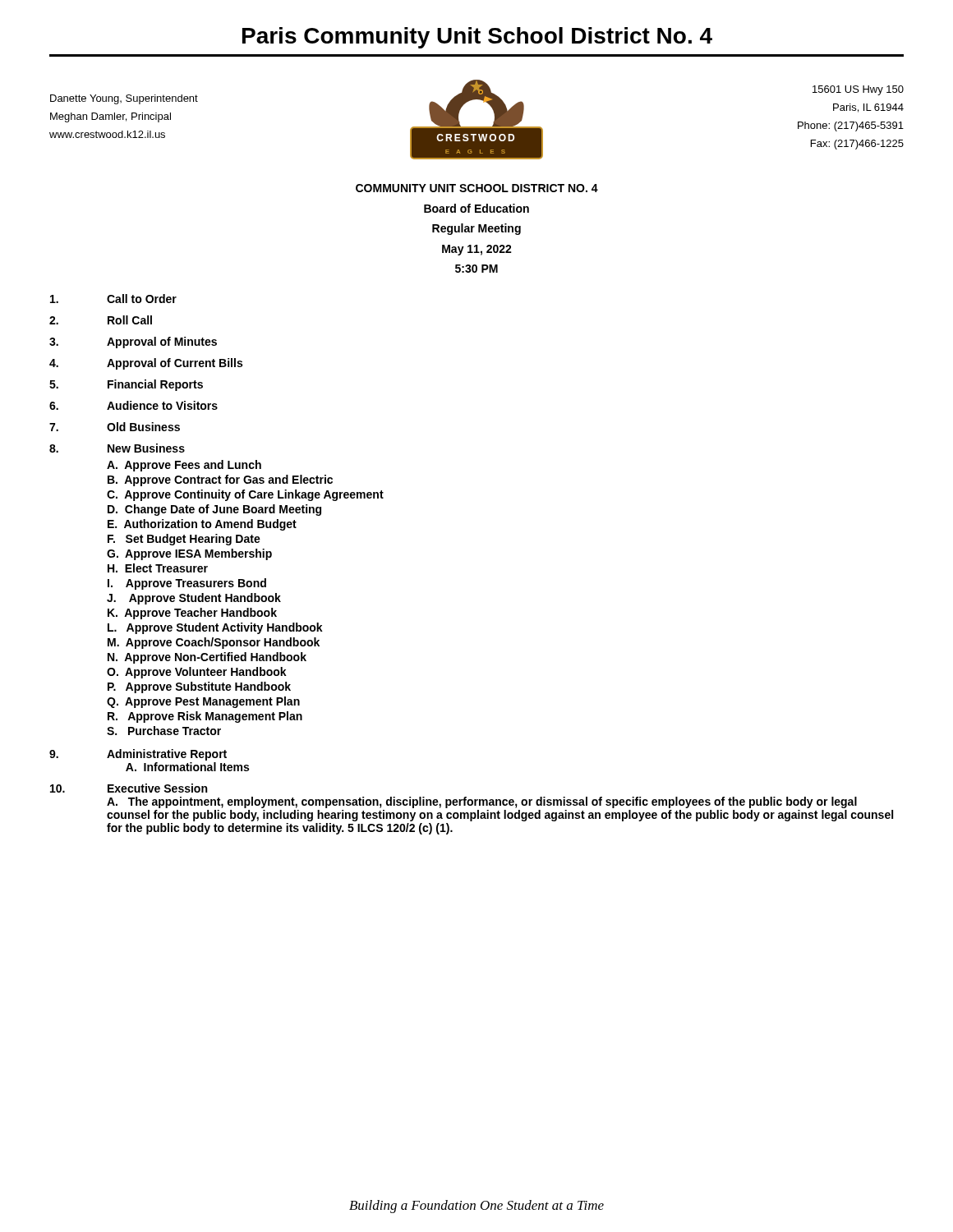Select the passage starting "9. Administrative Report A."
The image size is (953, 1232).
pyautogui.click(x=149, y=760)
